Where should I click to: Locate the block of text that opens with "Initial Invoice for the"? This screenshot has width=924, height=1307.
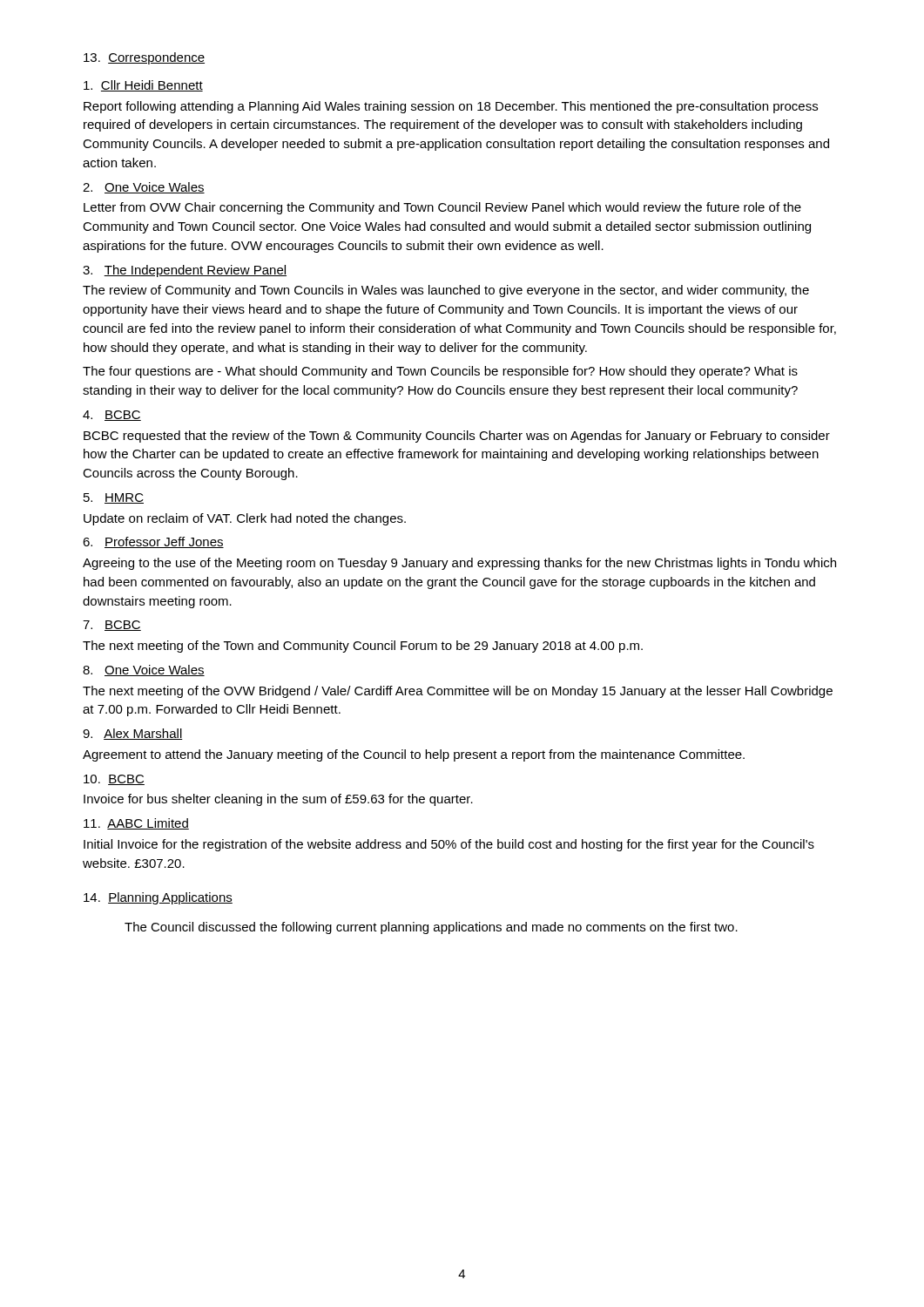tap(462, 853)
